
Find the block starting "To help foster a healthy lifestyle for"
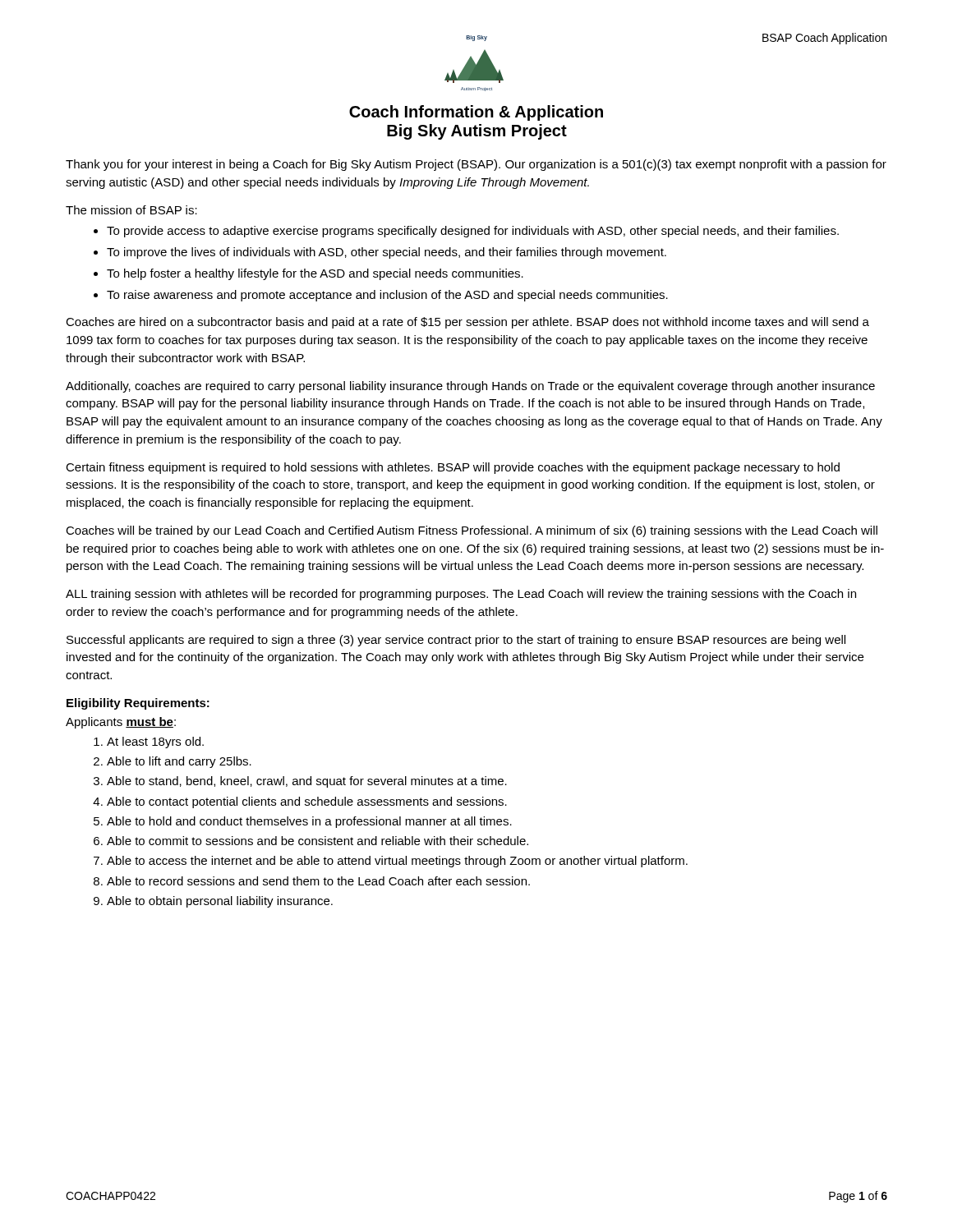click(315, 273)
